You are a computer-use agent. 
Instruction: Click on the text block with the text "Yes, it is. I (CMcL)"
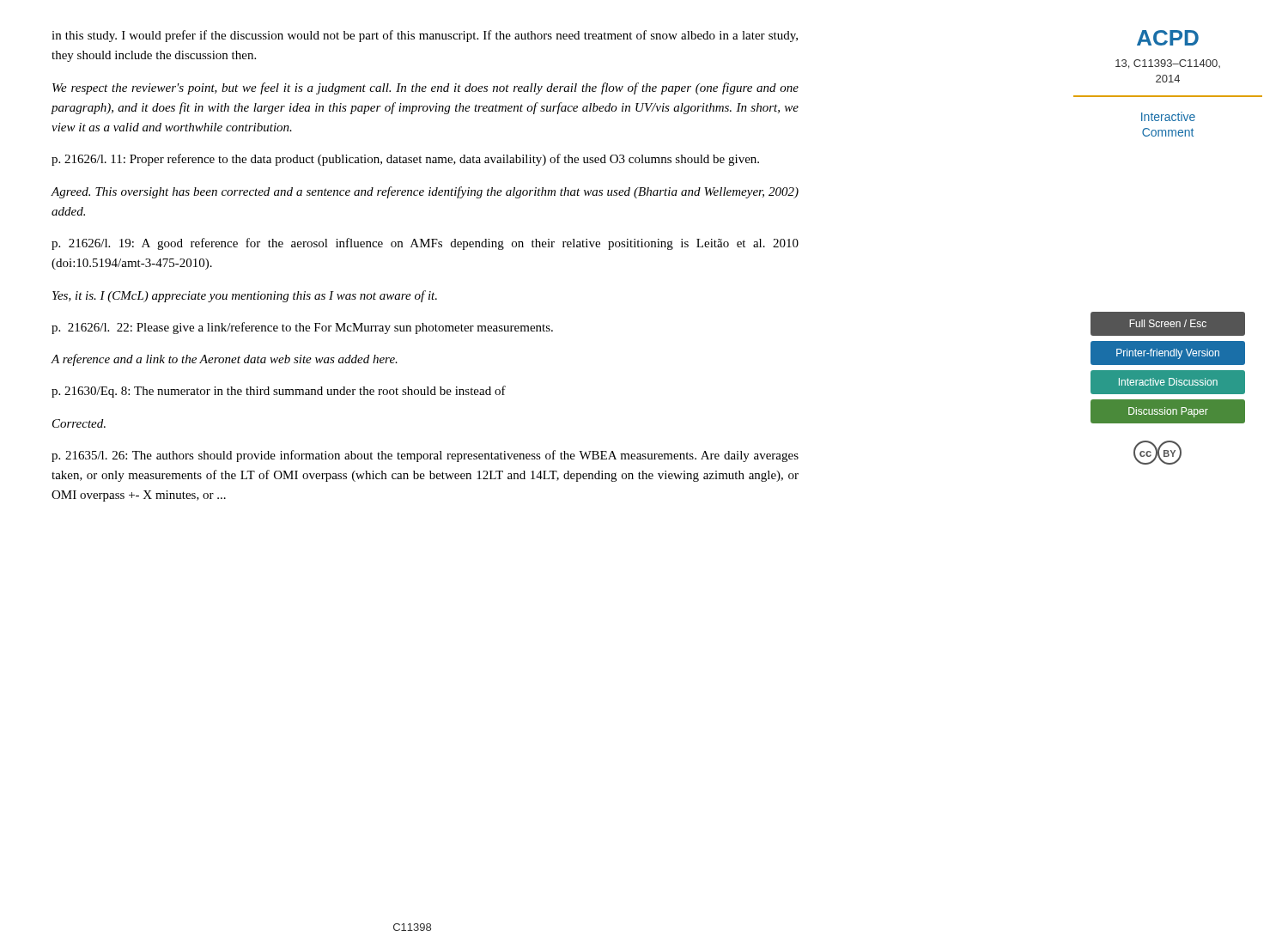(x=245, y=295)
